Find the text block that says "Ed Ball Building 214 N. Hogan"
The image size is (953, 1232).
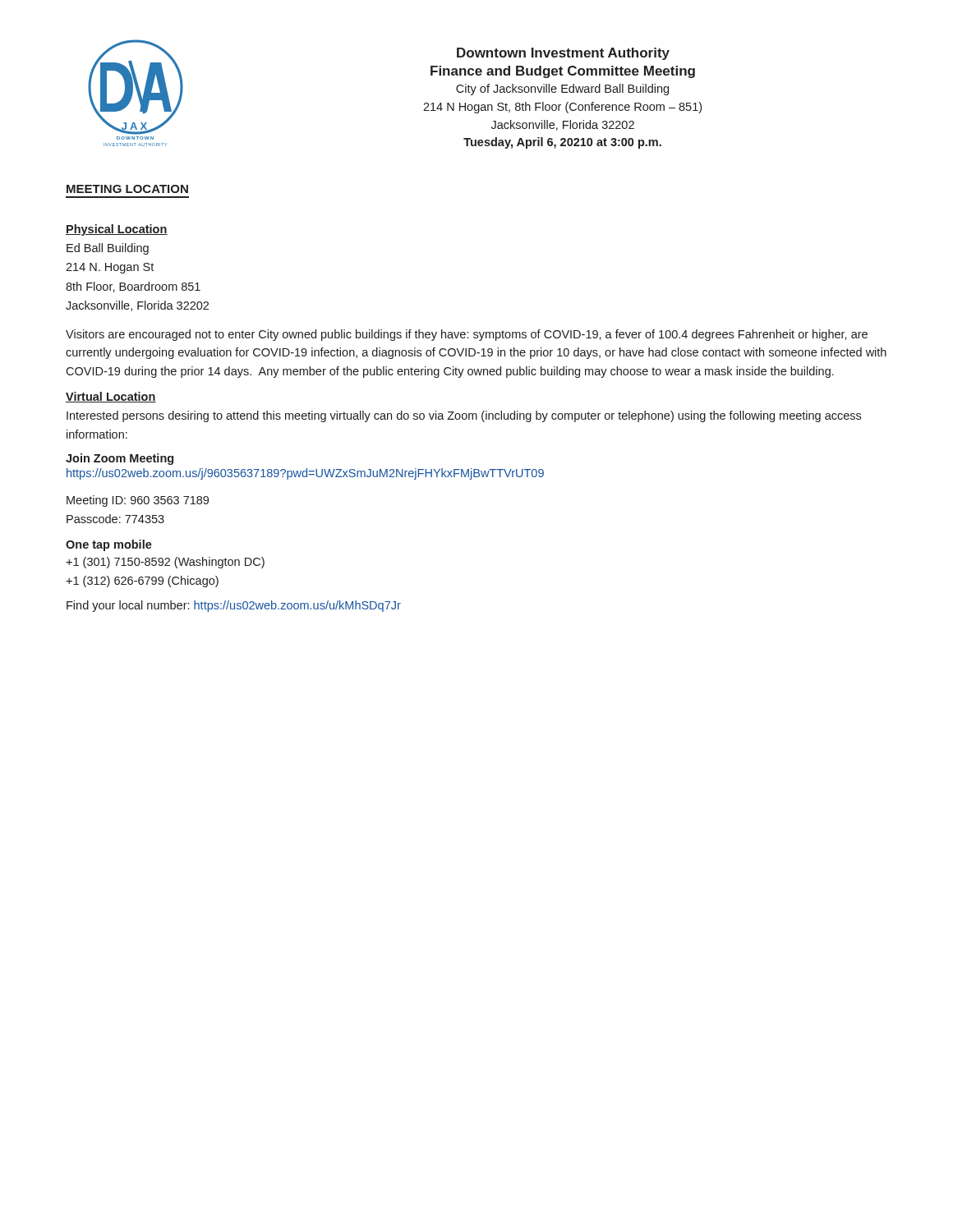[x=138, y=277]
